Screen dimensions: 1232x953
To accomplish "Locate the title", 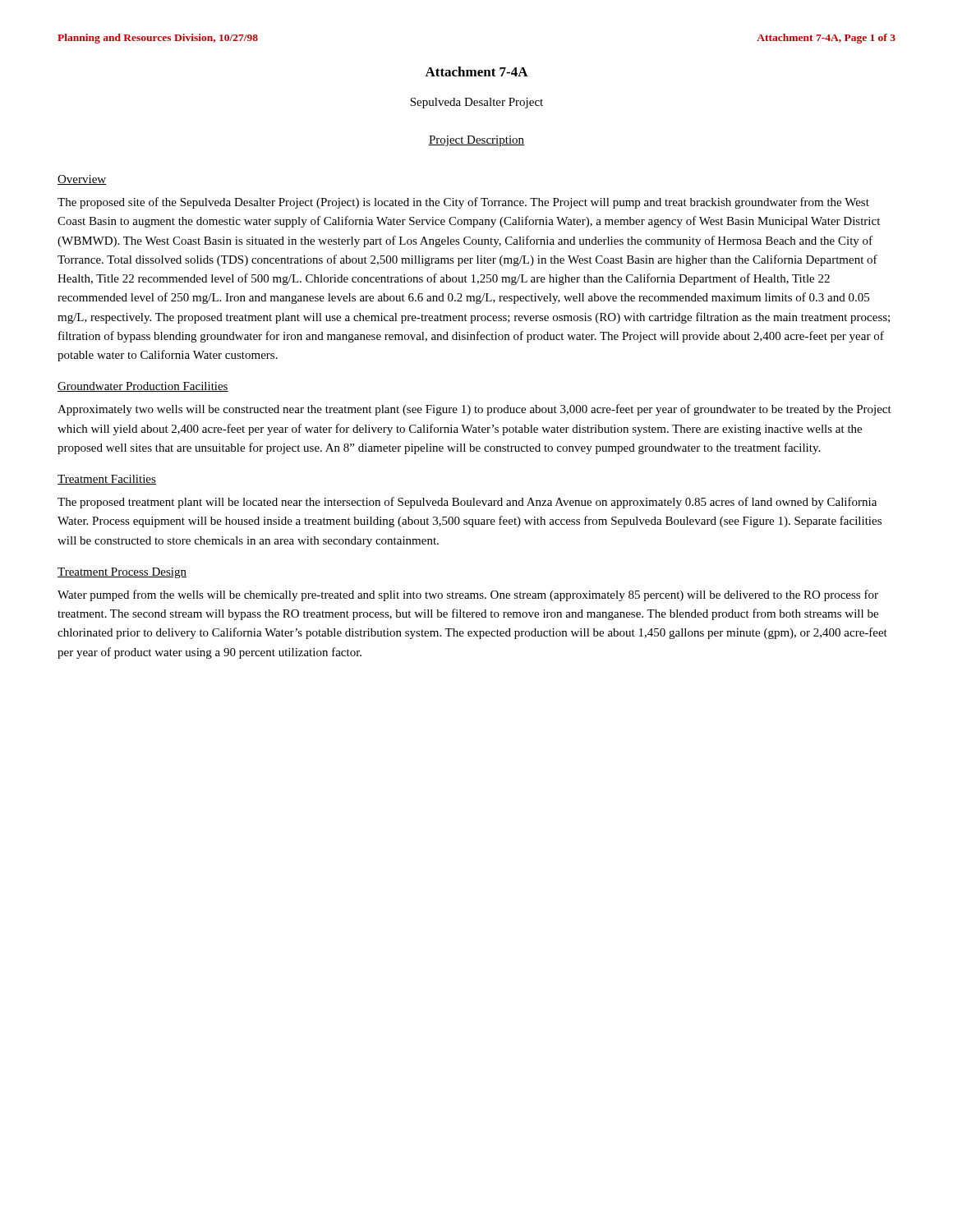I will pyautogui.click(x=476, y=72).
